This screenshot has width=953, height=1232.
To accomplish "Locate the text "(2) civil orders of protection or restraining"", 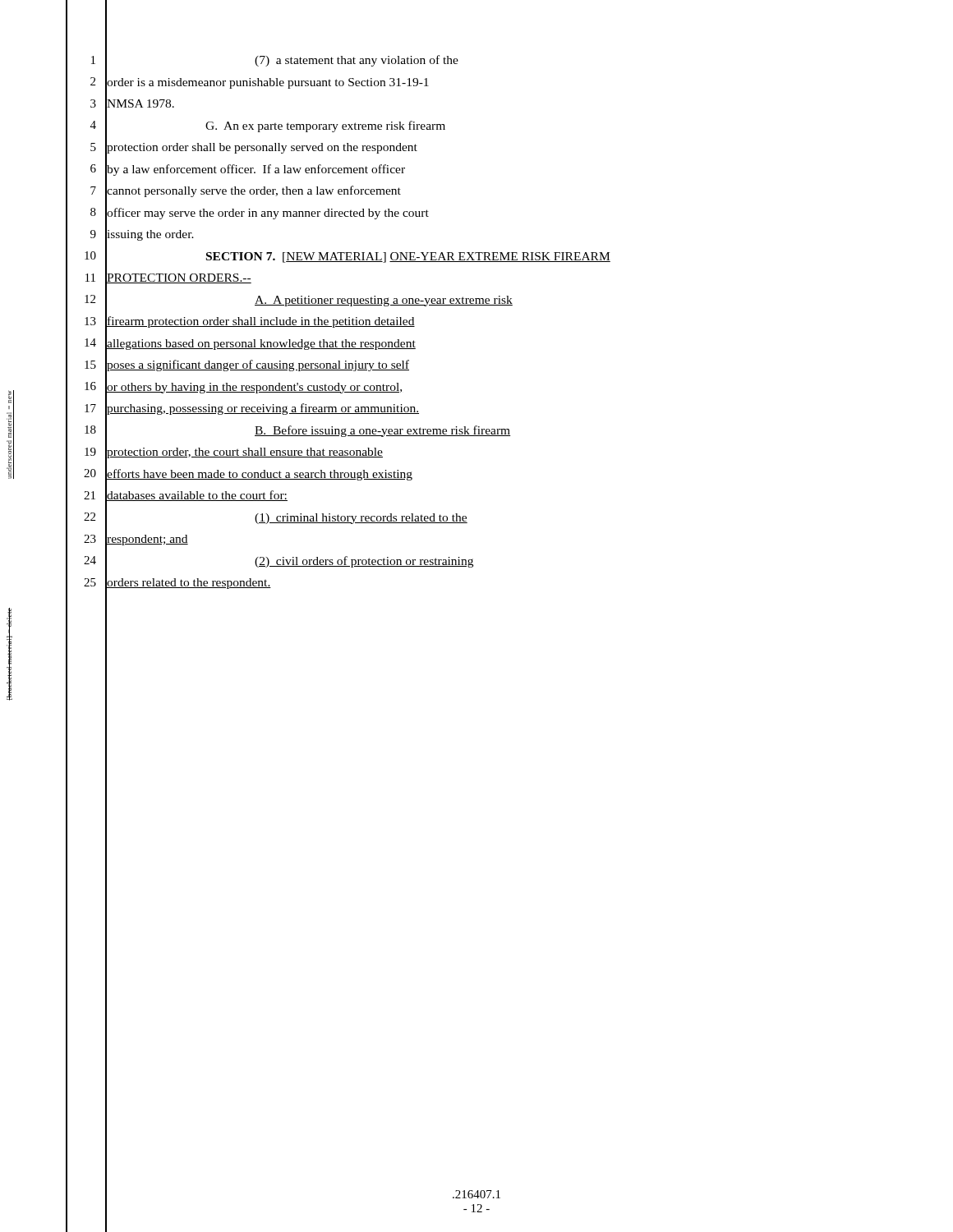I will pyautogui.click(x=364, y=560).
